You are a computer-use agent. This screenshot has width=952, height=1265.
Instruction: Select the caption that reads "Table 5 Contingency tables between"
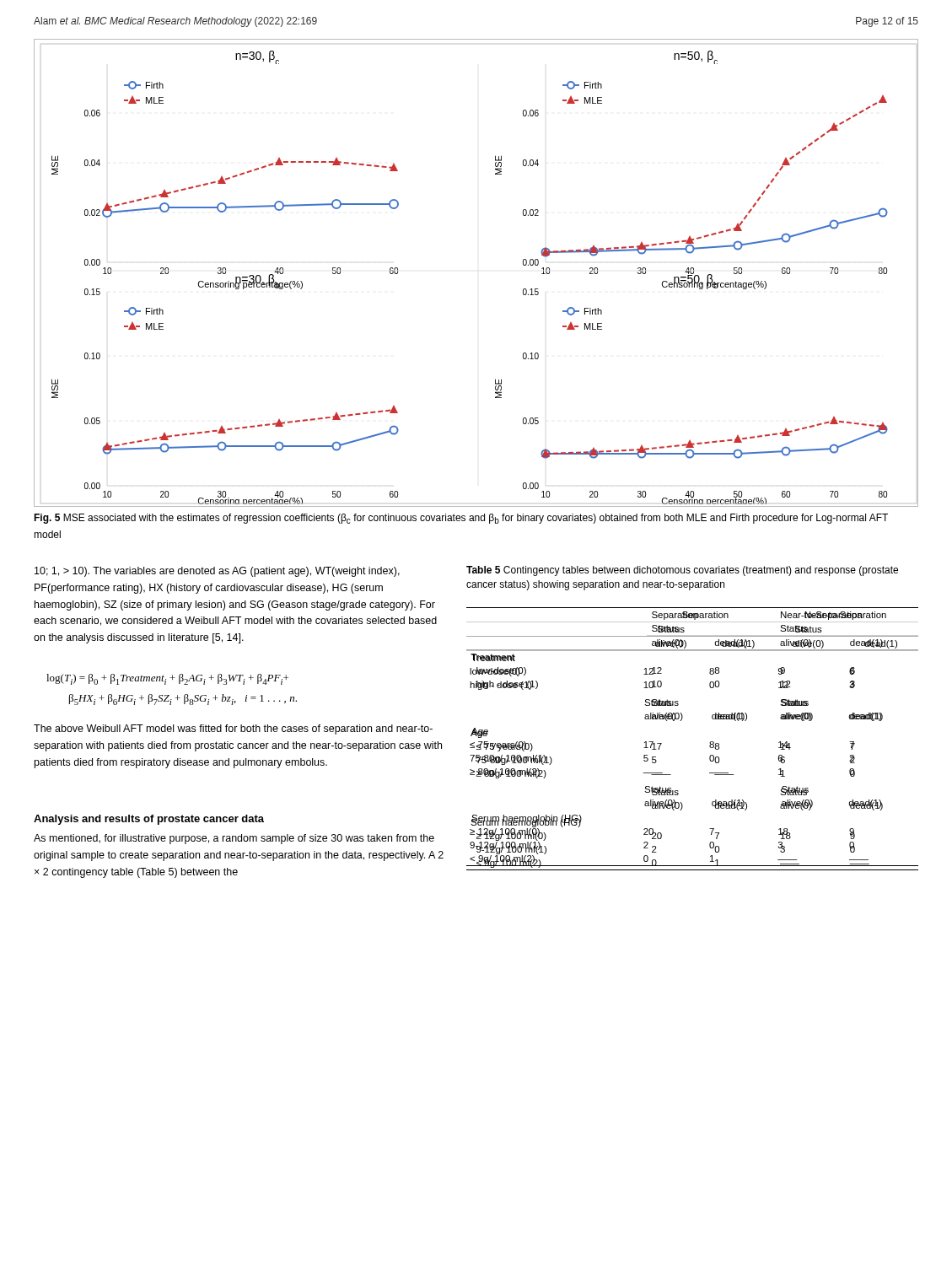[x=682, y=577]
